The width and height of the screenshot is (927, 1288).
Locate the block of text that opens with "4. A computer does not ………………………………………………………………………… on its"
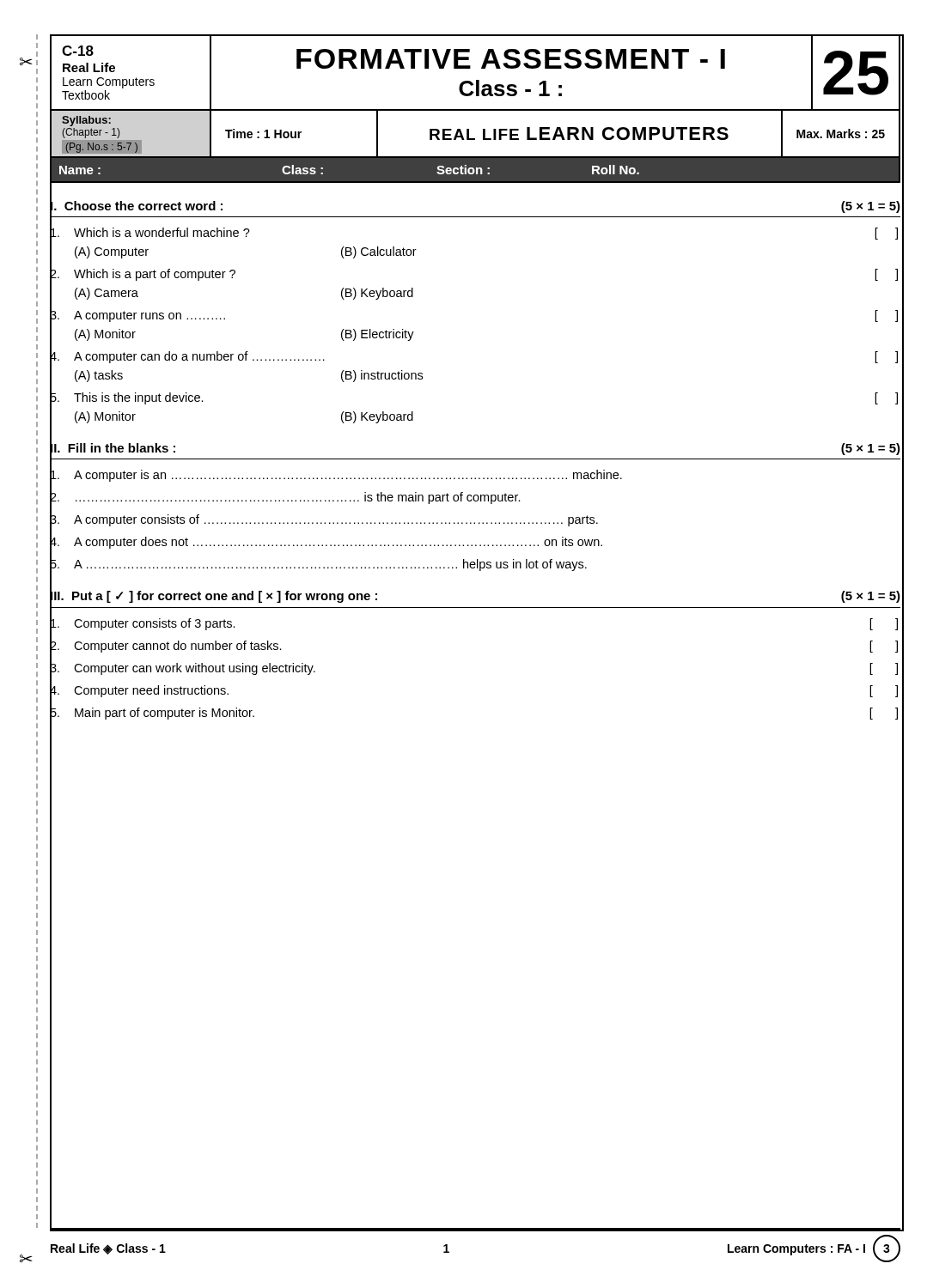pyautogui.click(x=475, y=542)
